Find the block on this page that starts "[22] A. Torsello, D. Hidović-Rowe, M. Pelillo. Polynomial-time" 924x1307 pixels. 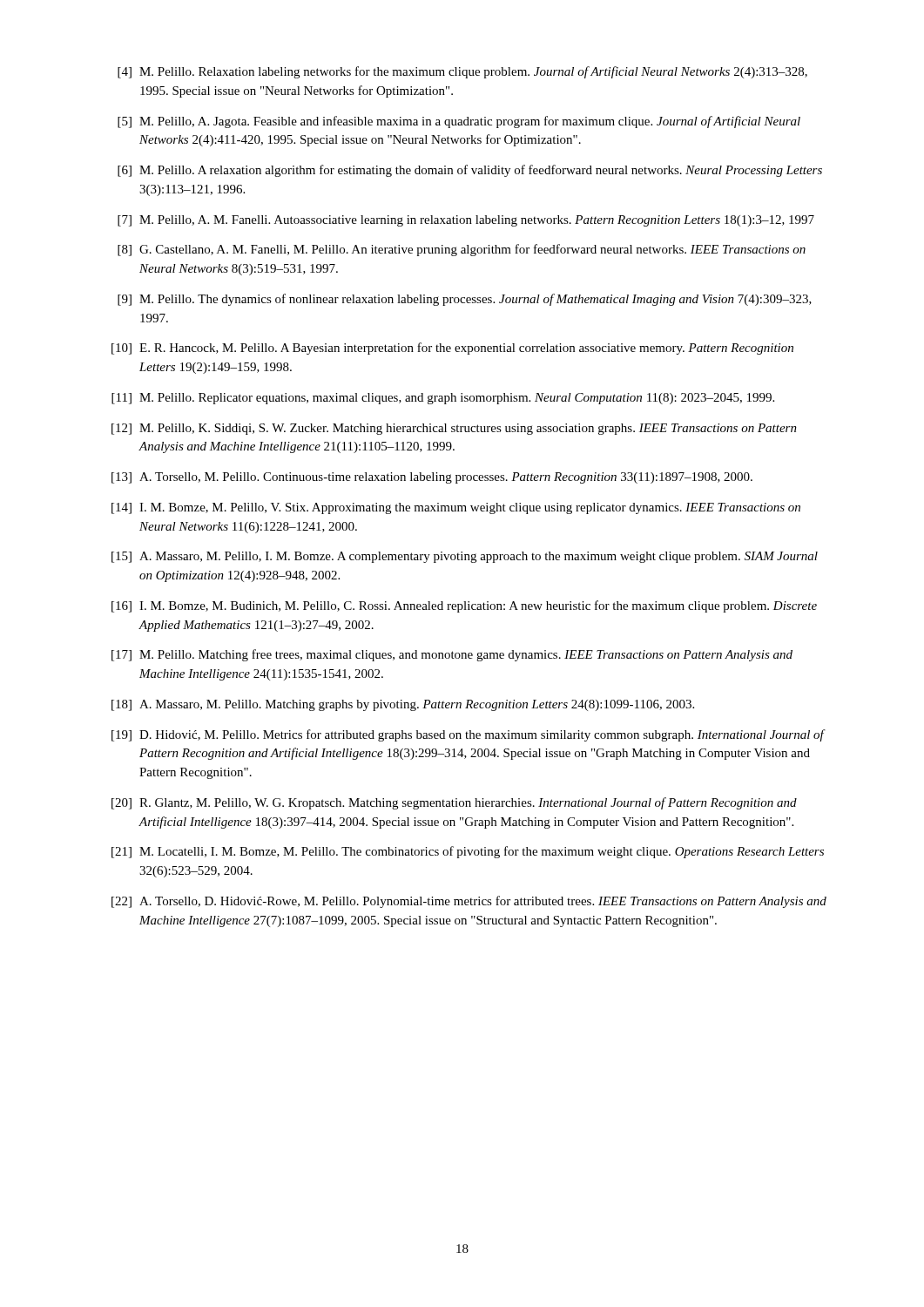tap(462, 911)
